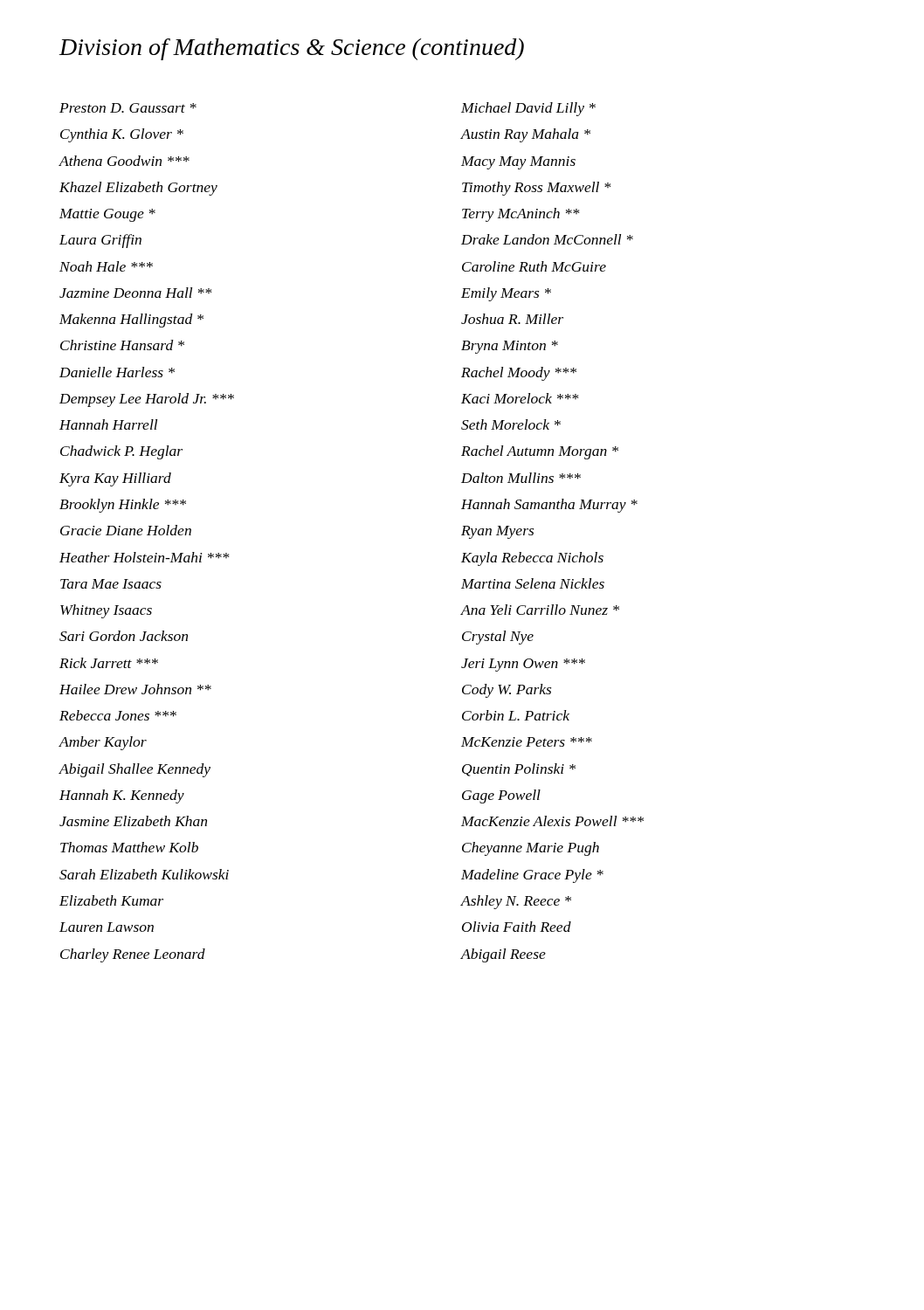Point to the element starting "Jeri Lynn Owen ***"
The height and width of the screenshot is (1310, 924).
(523, 663)
